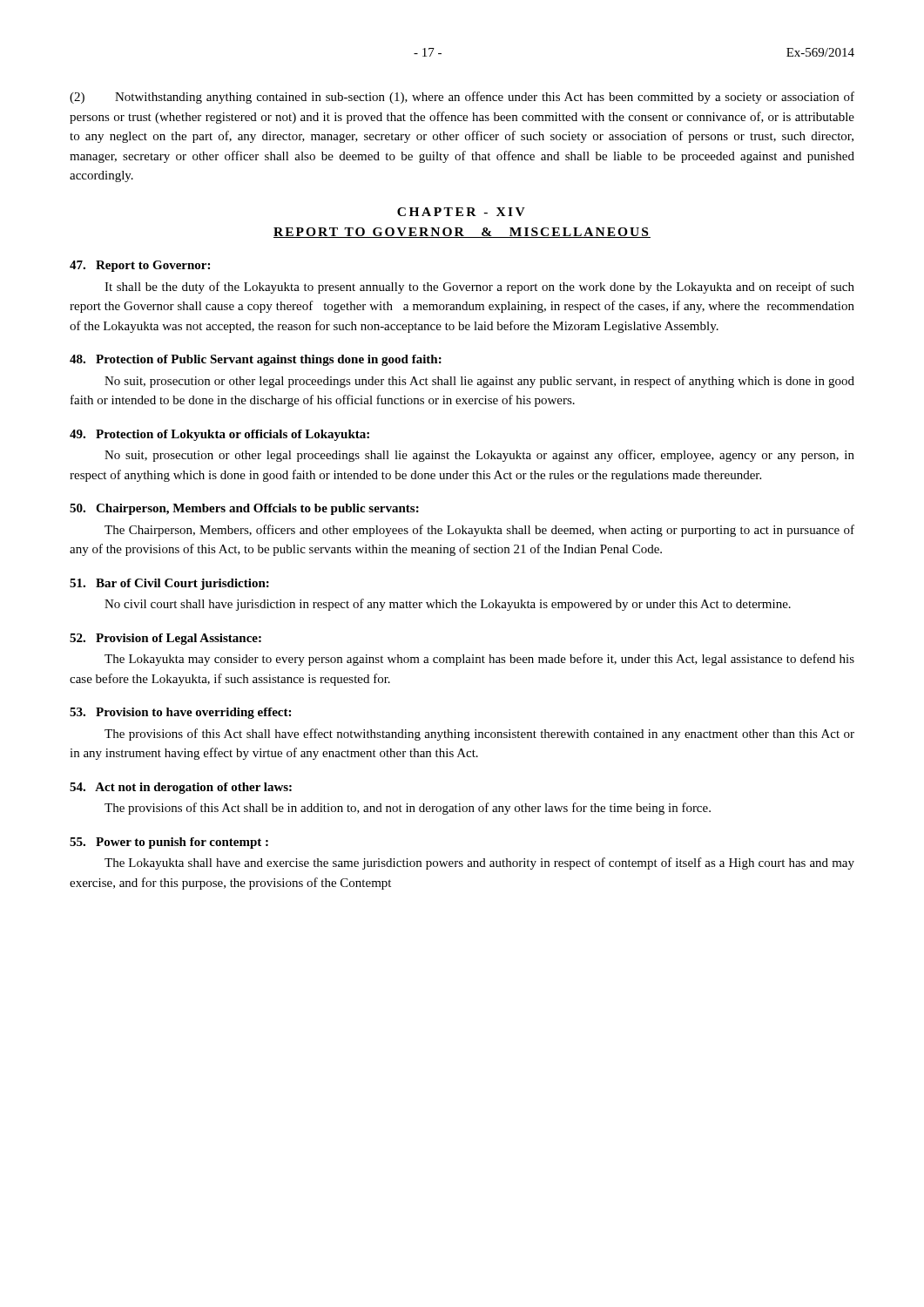
Task: Where does it say "52. Provision of Legal Assistance:"?
Action: tap(165, 639)
